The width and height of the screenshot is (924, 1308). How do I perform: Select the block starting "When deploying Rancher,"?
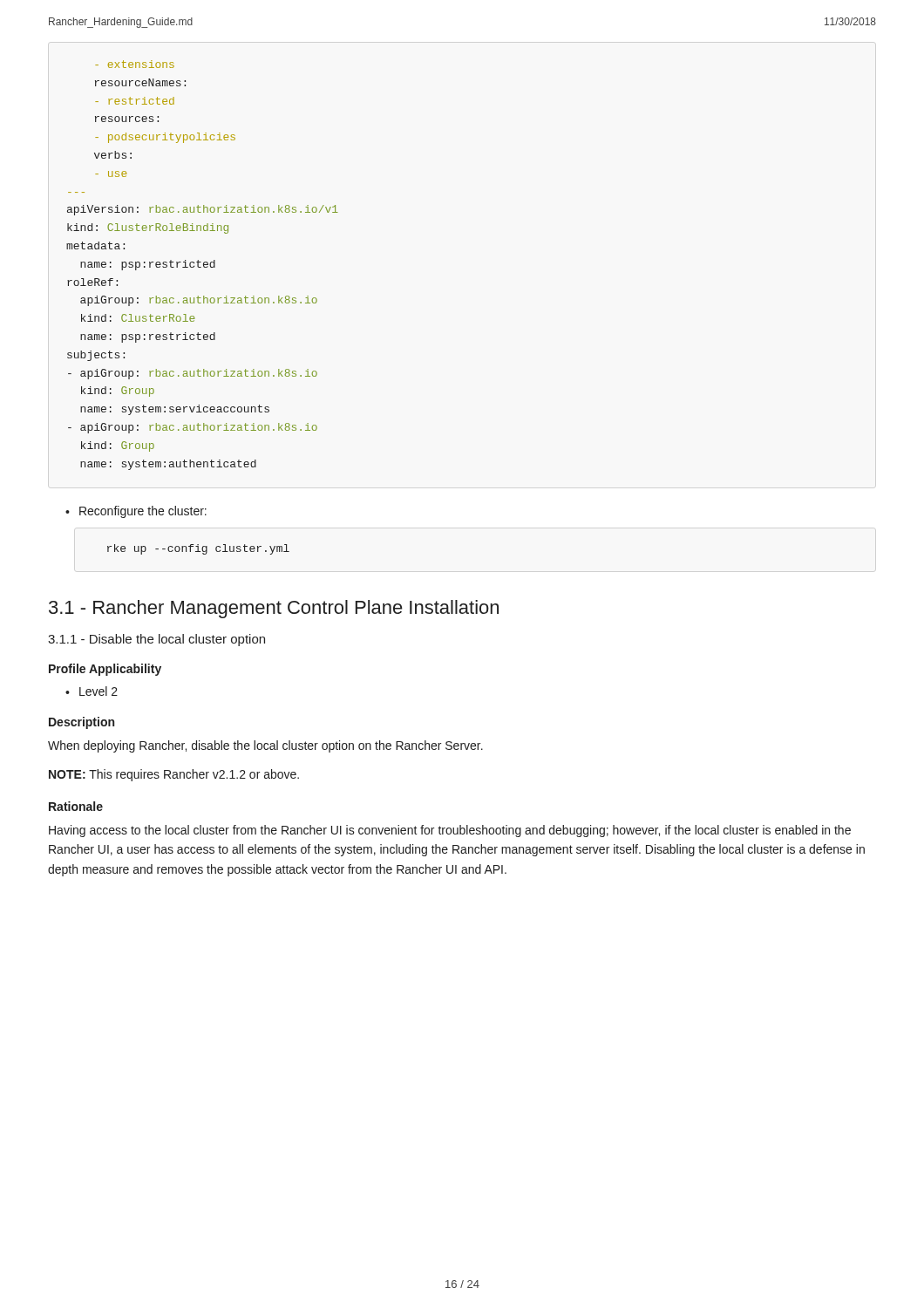266,746
